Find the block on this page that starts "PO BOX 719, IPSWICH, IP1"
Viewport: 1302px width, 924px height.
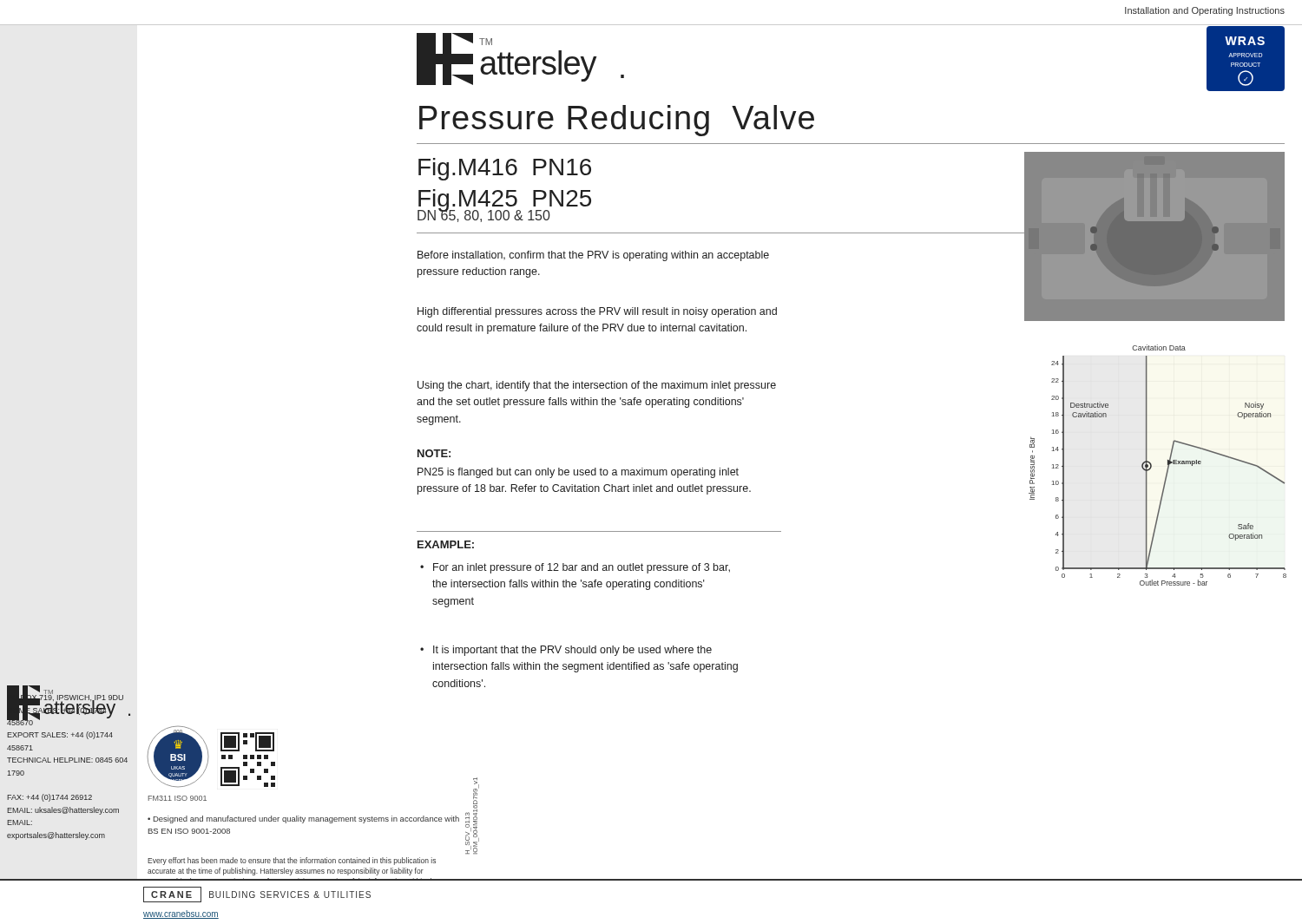click(67, 767)
